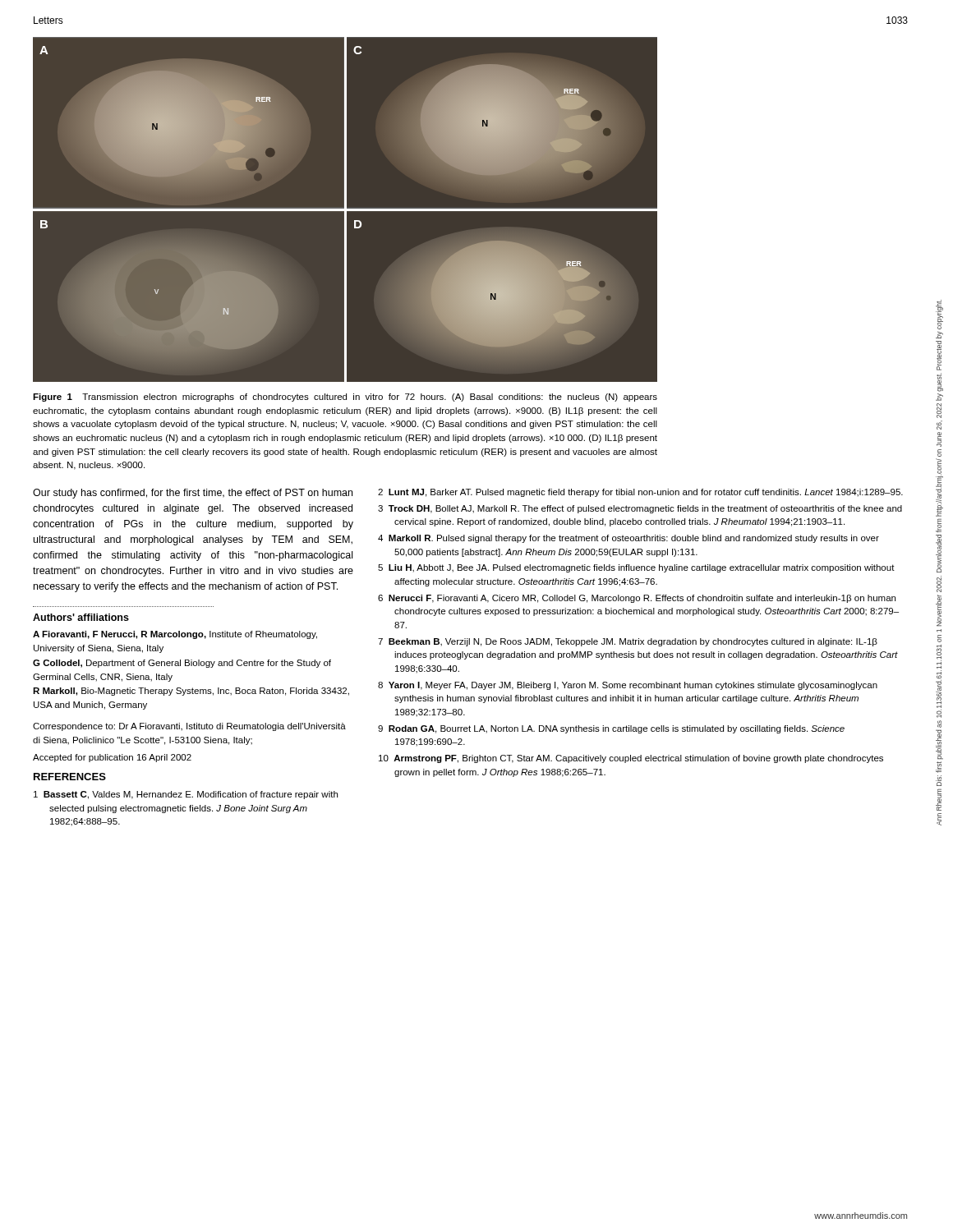Navigate to the text block starting "Accepted for publication 16 April 2002"

click(x=112, y=757)
